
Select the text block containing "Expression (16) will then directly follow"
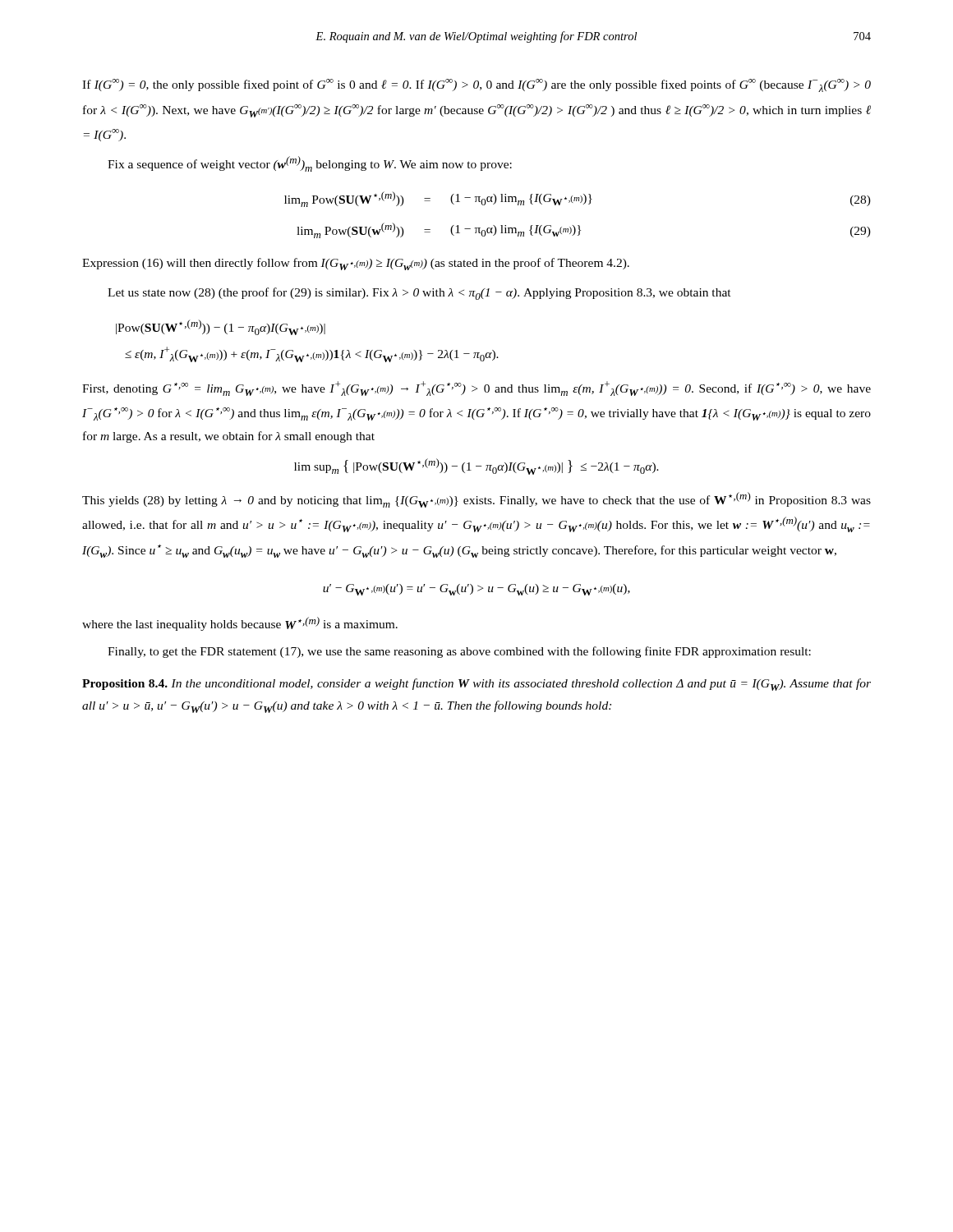[476, 264]
